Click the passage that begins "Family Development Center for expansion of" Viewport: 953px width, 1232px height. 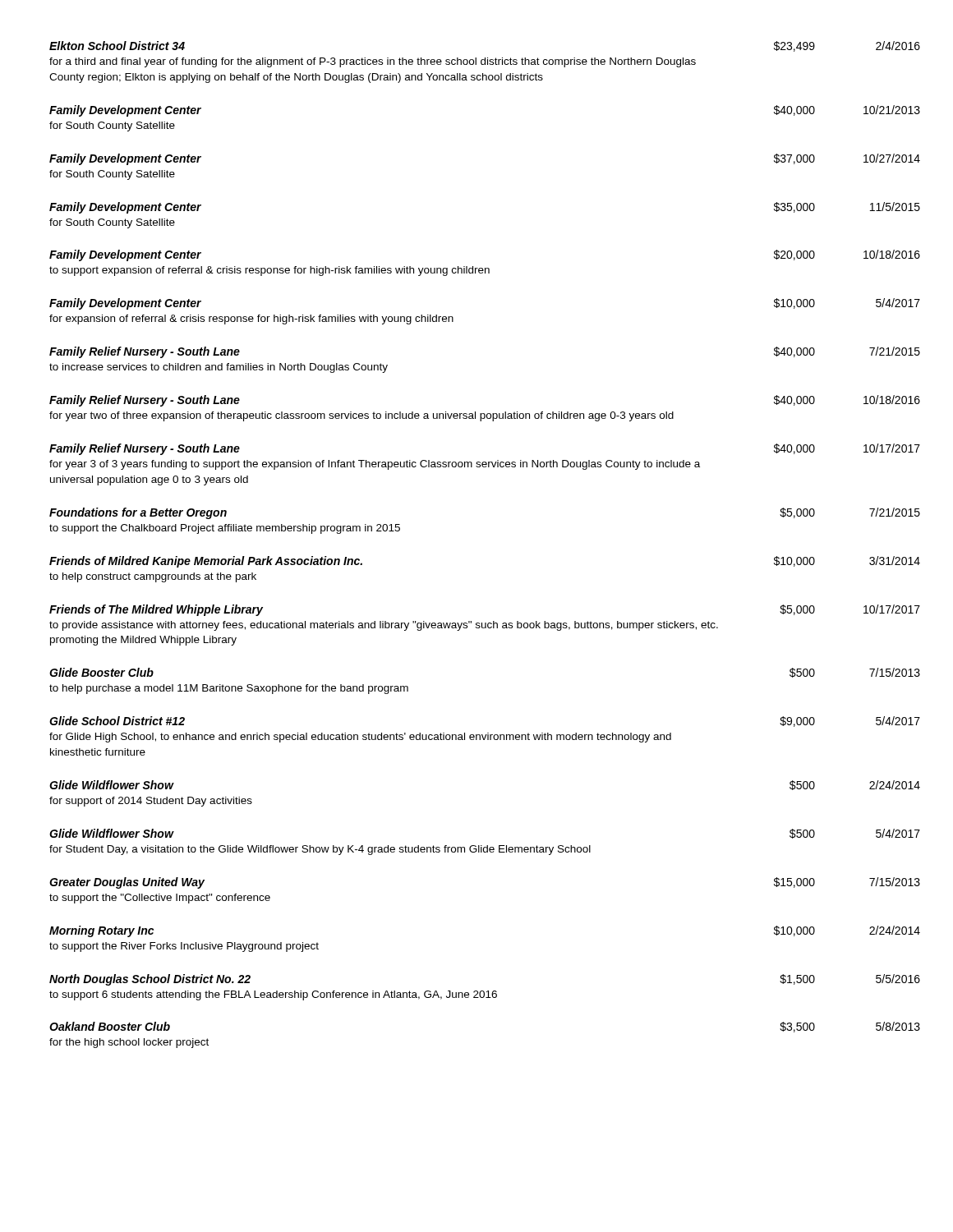click(x=129, y=303)
